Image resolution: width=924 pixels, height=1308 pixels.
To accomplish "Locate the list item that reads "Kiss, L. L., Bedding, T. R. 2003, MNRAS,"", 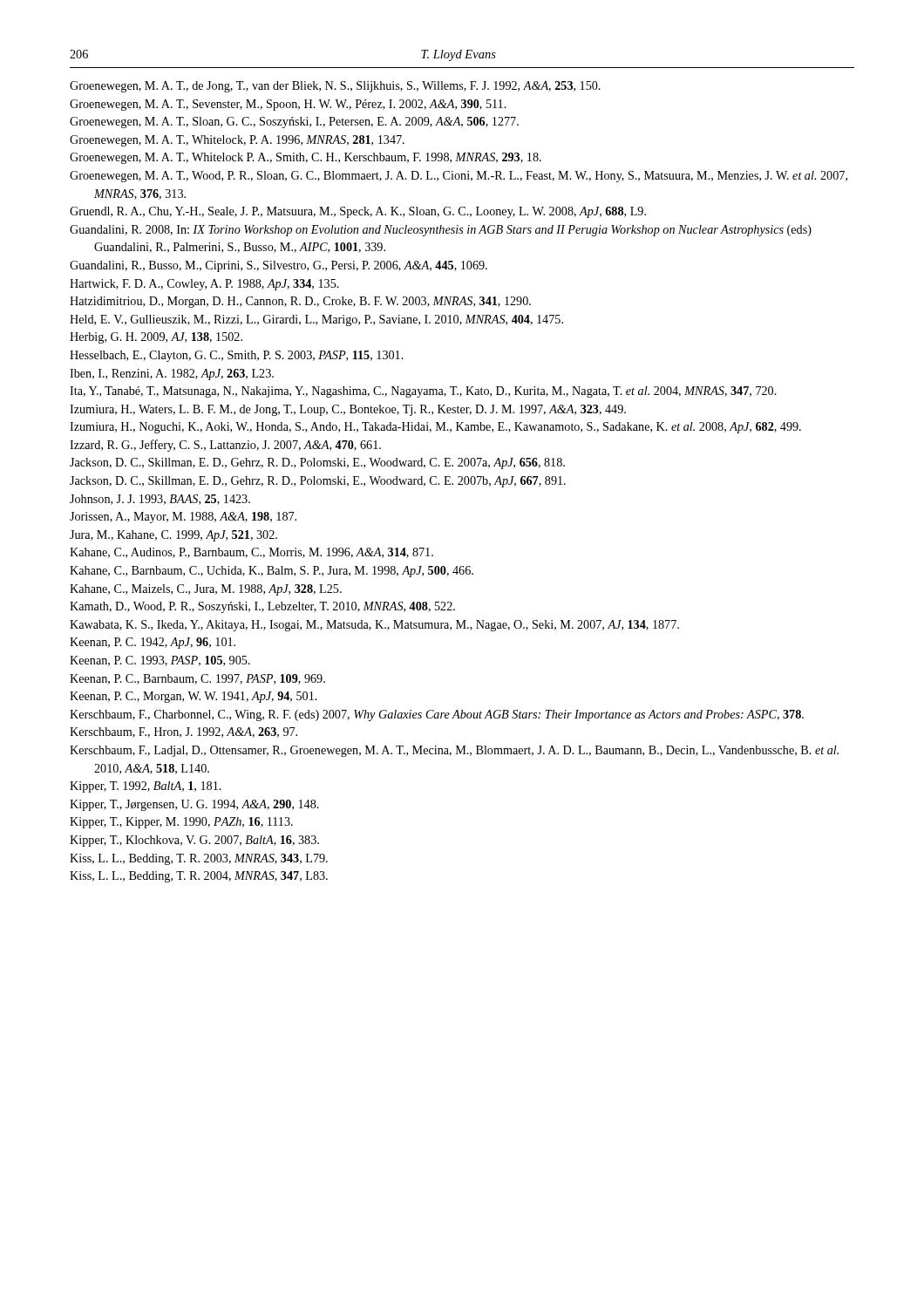I will [199, 858].
